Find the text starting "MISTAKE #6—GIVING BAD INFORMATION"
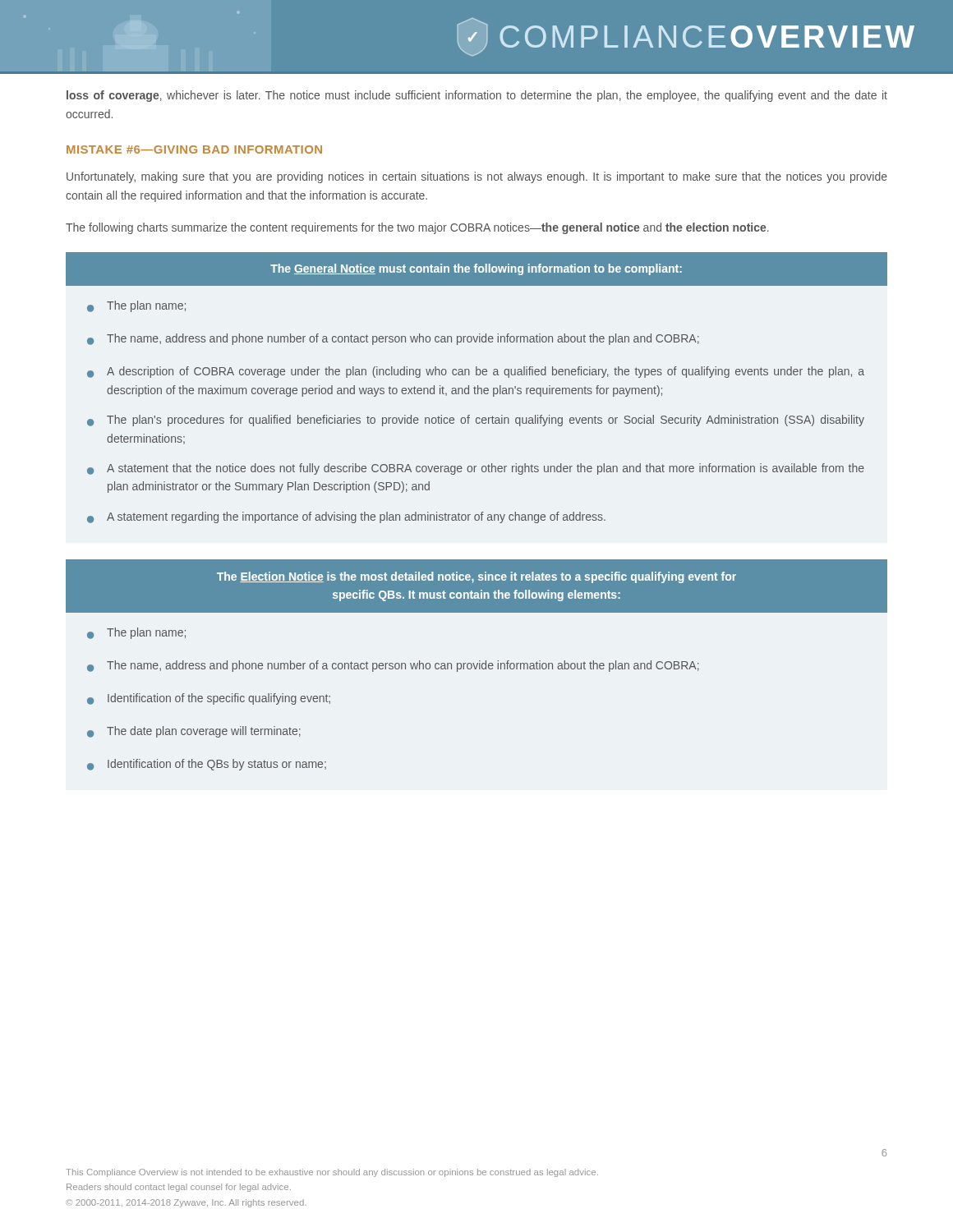This screenshot has height=1232, width=953. click(195, 149)
